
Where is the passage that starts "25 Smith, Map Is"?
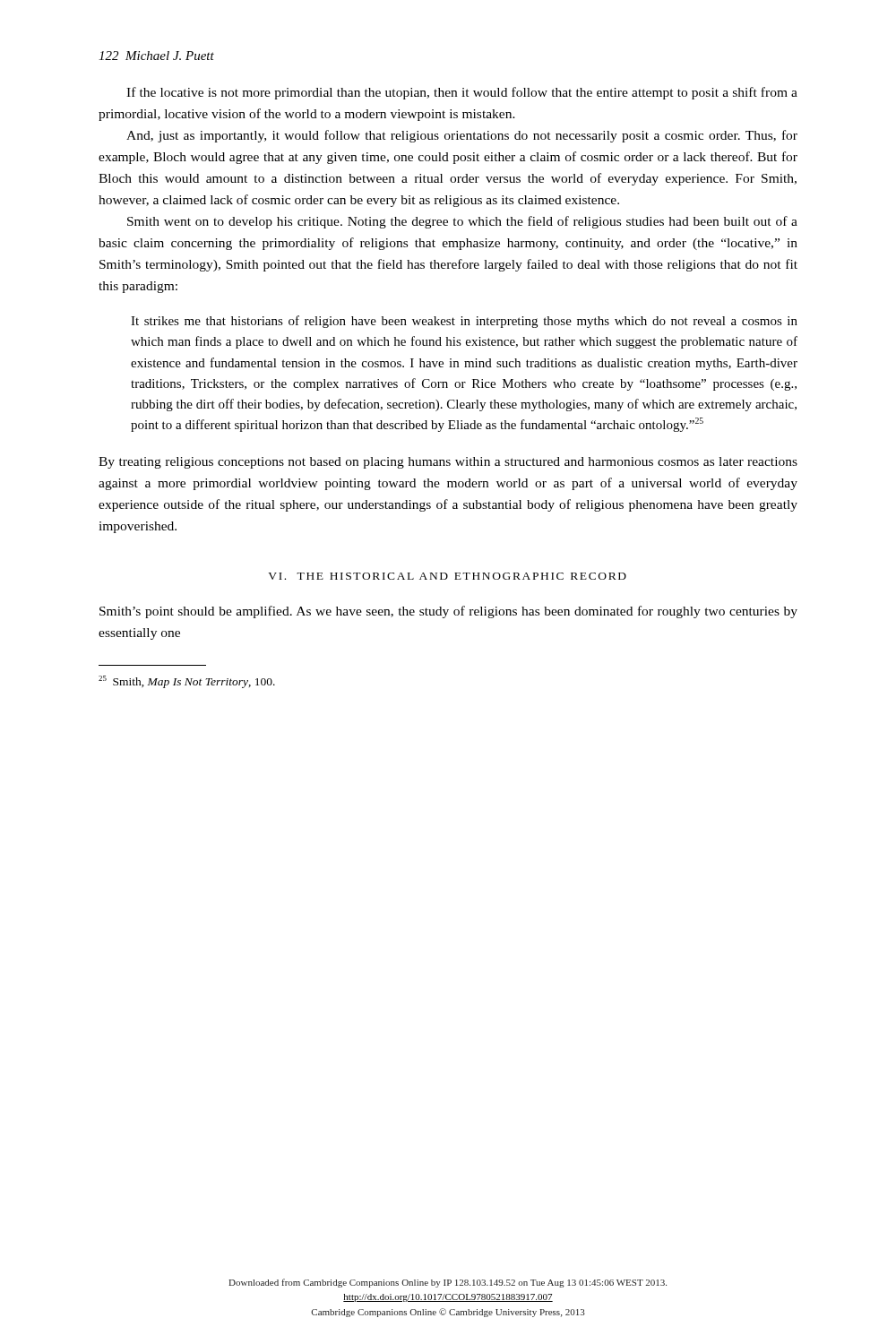pos(187,680)
